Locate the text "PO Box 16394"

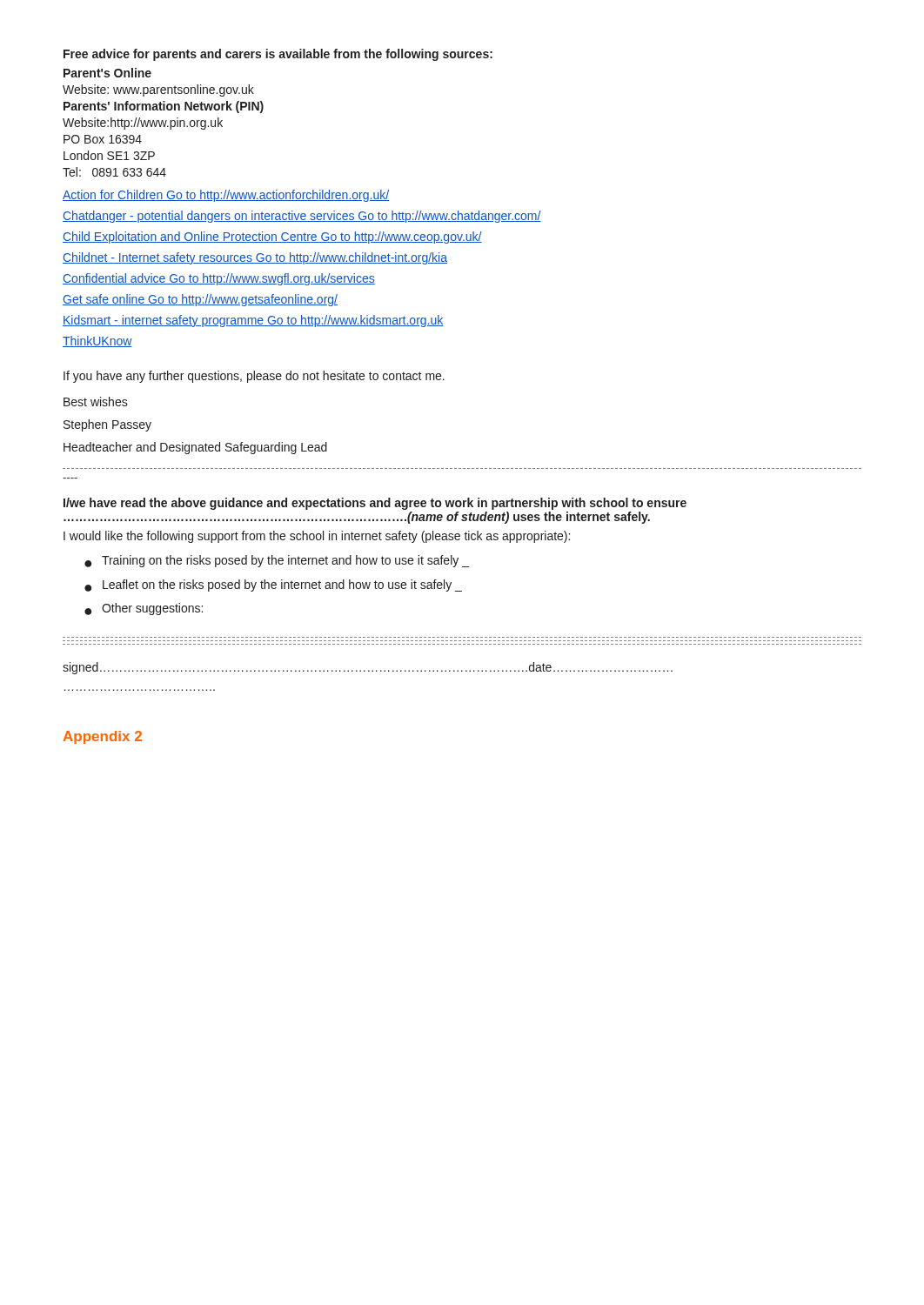coord(102,139)
